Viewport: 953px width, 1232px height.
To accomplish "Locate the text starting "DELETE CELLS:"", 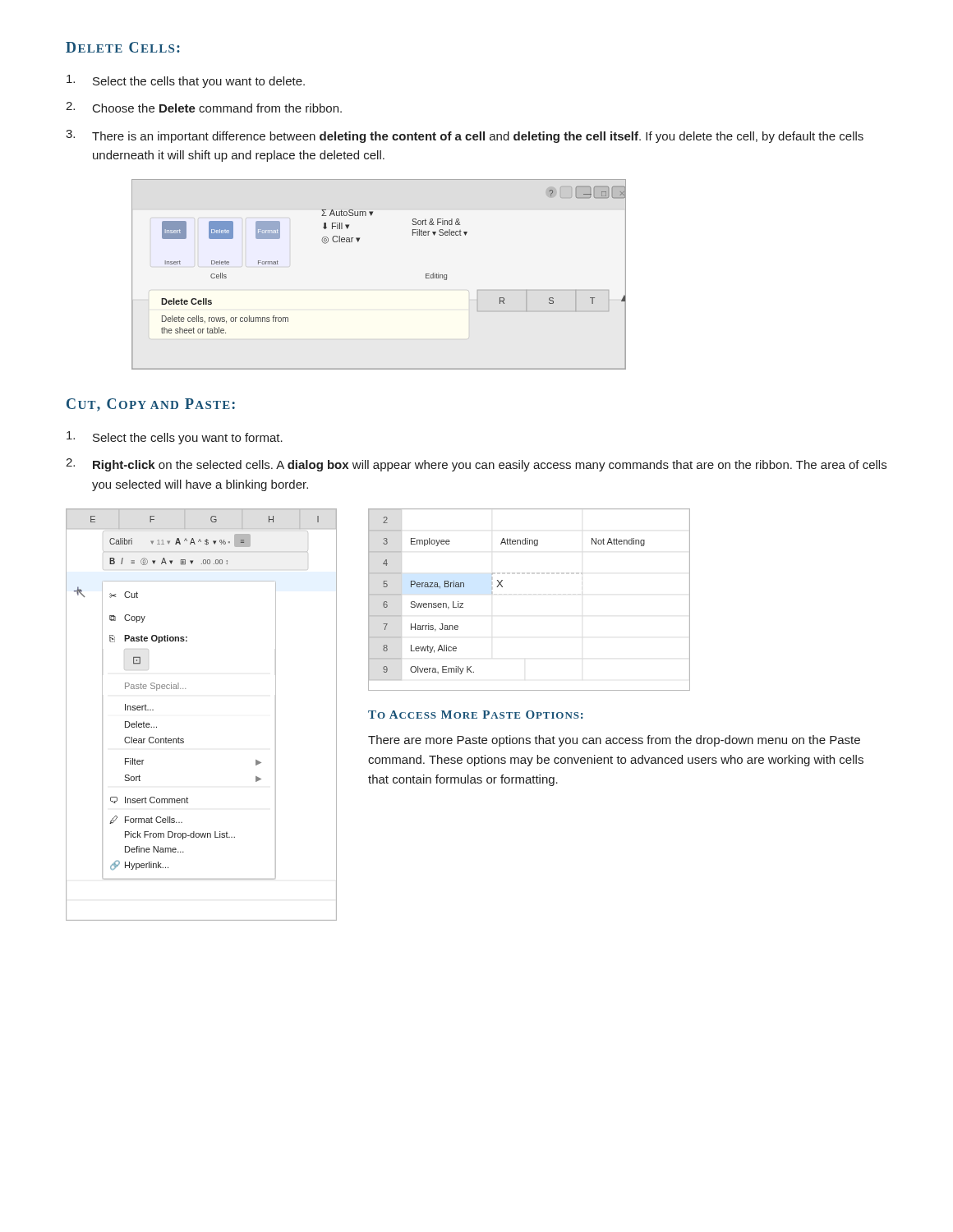I will coord(124,48).
